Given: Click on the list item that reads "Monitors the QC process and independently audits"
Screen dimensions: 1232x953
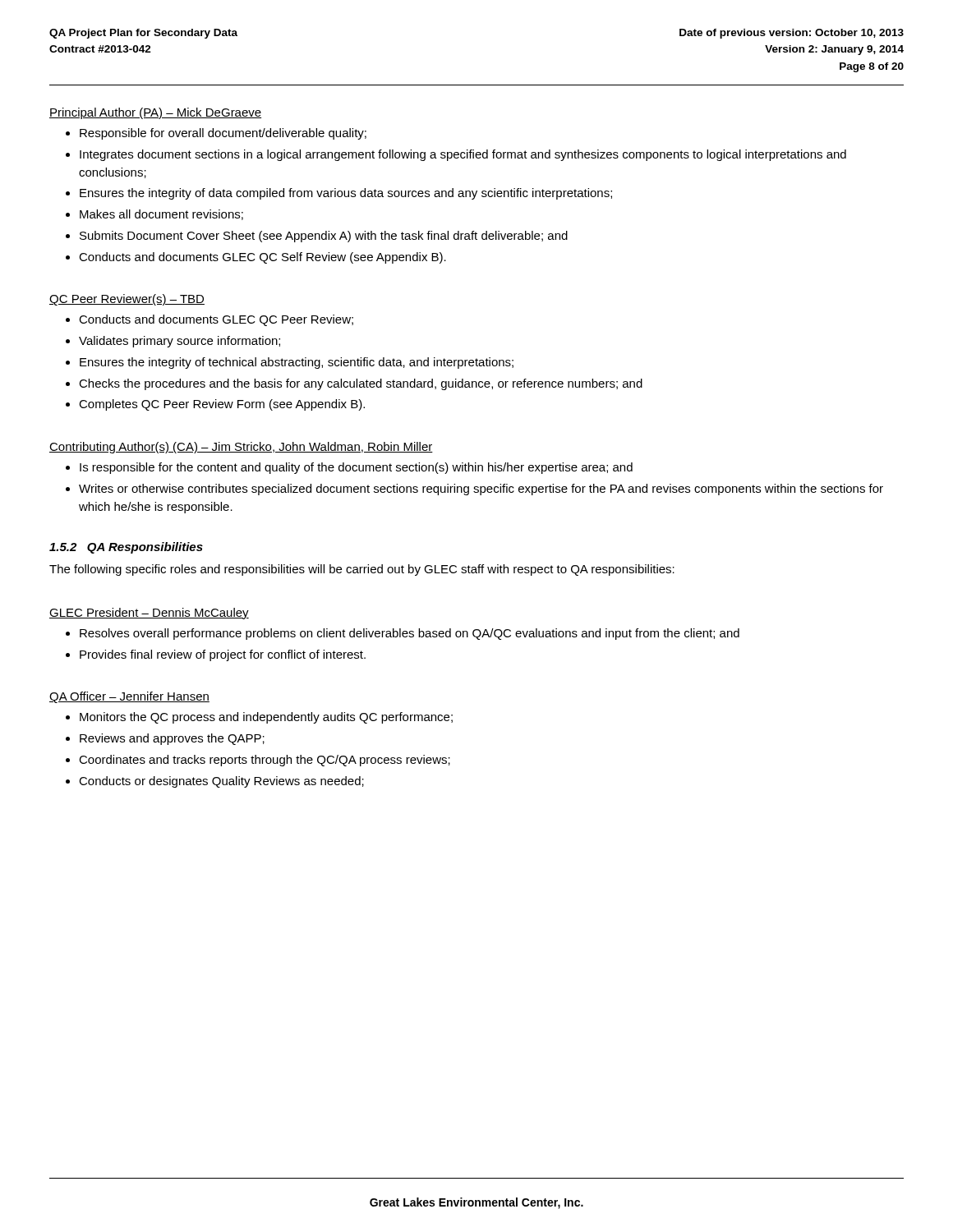Looking at the screenshot, I should 266,717.
